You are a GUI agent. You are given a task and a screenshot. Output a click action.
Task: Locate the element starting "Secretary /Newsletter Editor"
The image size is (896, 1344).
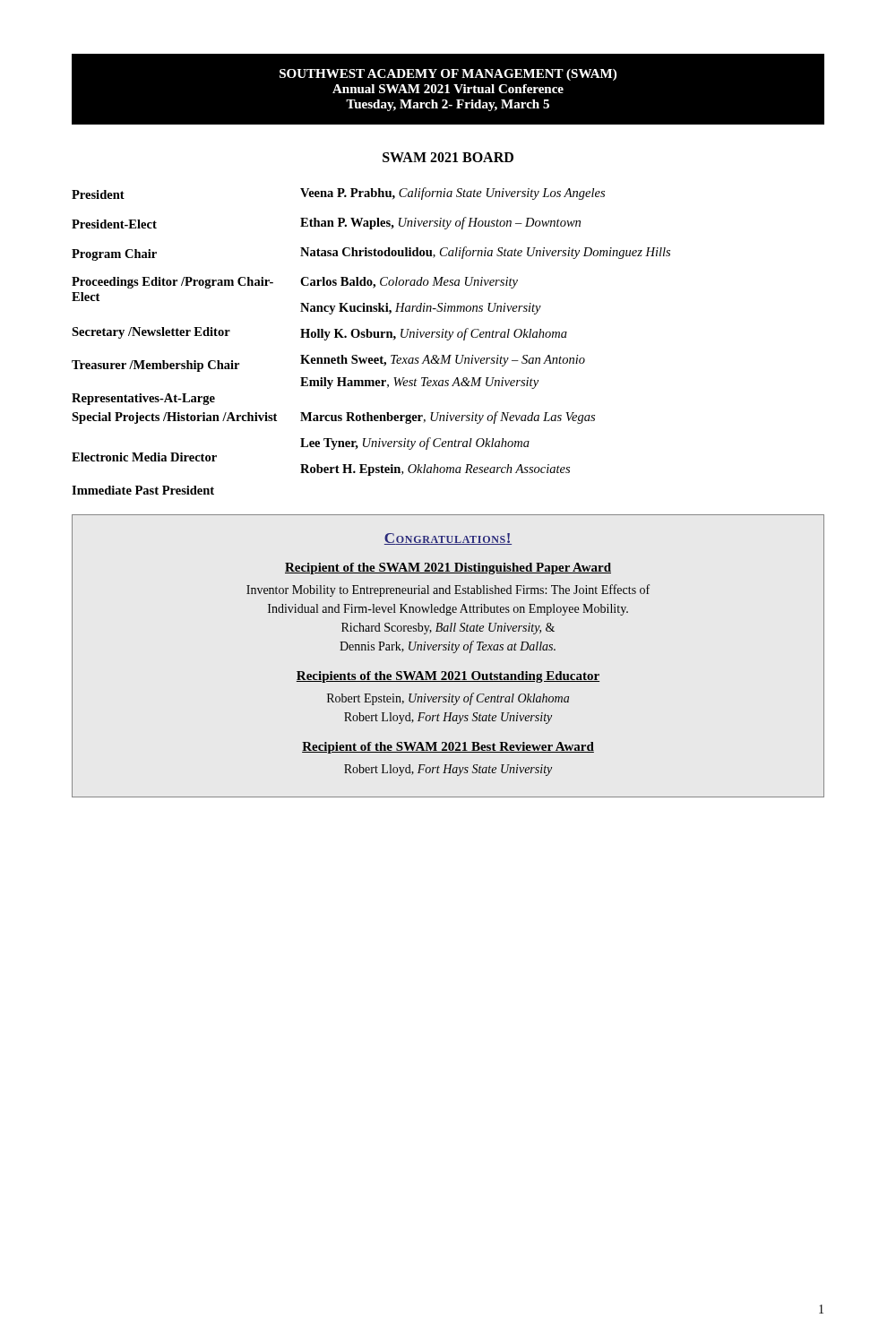tap(151, 331)
